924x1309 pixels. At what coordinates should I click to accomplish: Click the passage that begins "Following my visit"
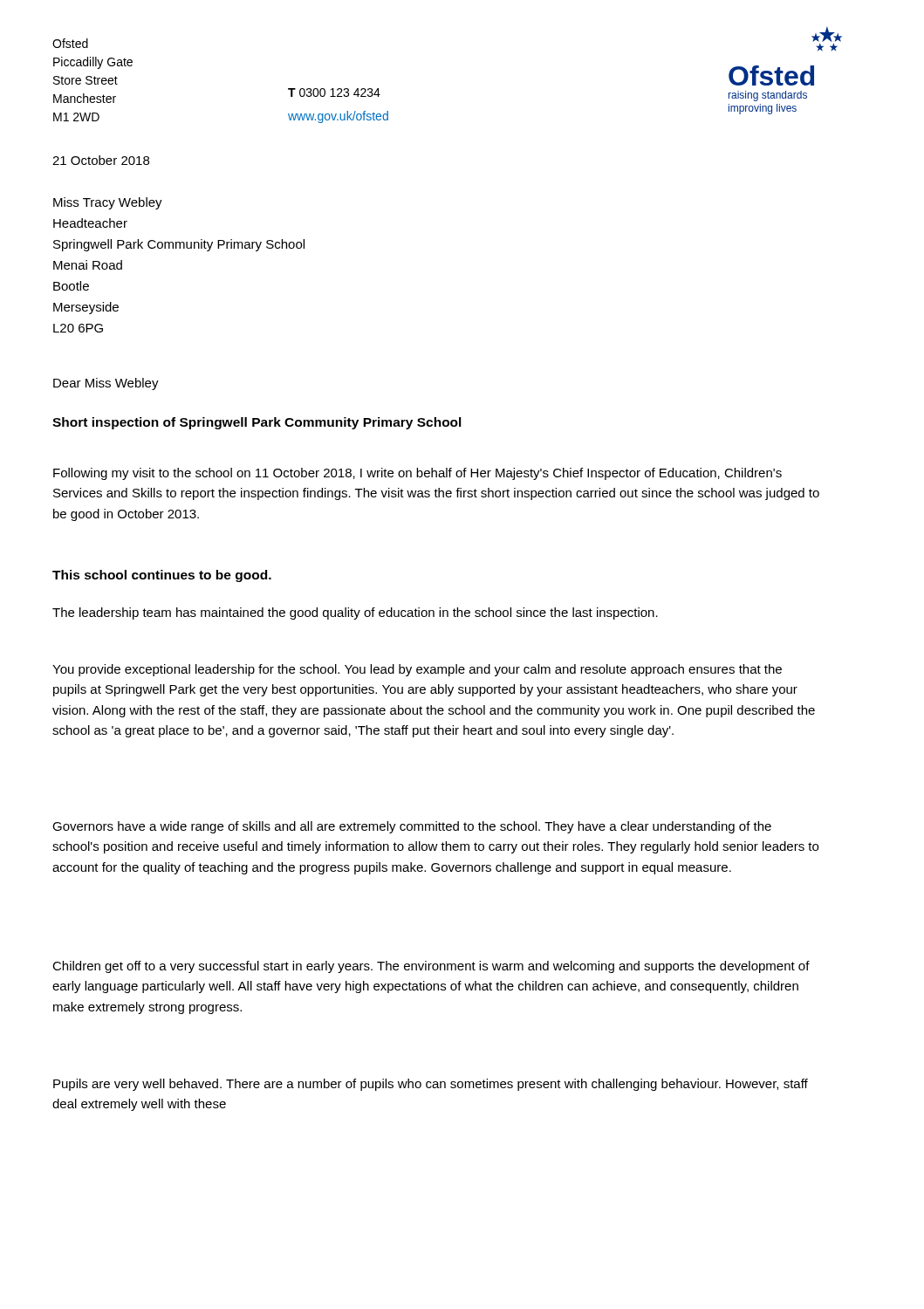[x=436, y=493]
